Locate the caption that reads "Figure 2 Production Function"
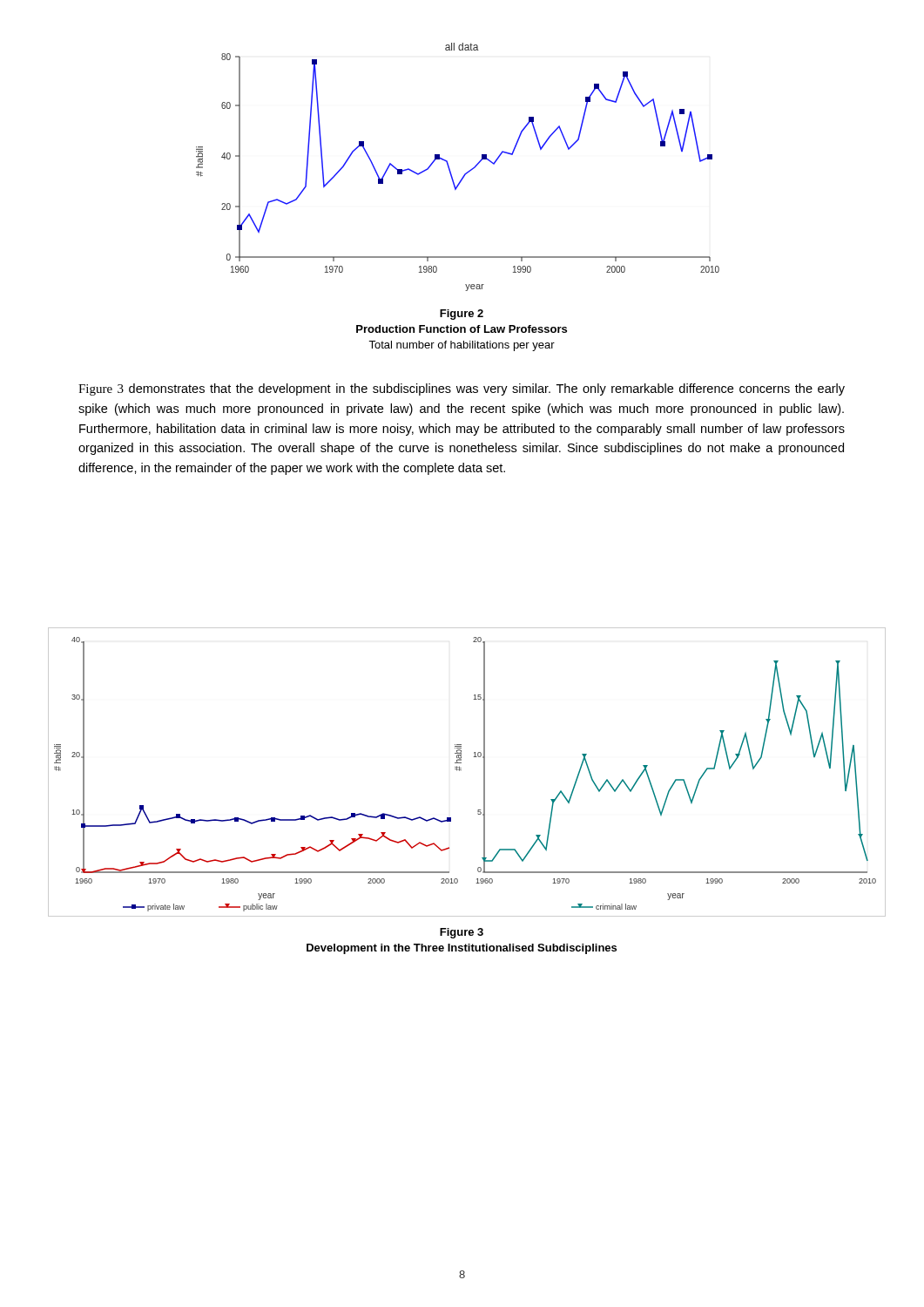 [462, 329]
